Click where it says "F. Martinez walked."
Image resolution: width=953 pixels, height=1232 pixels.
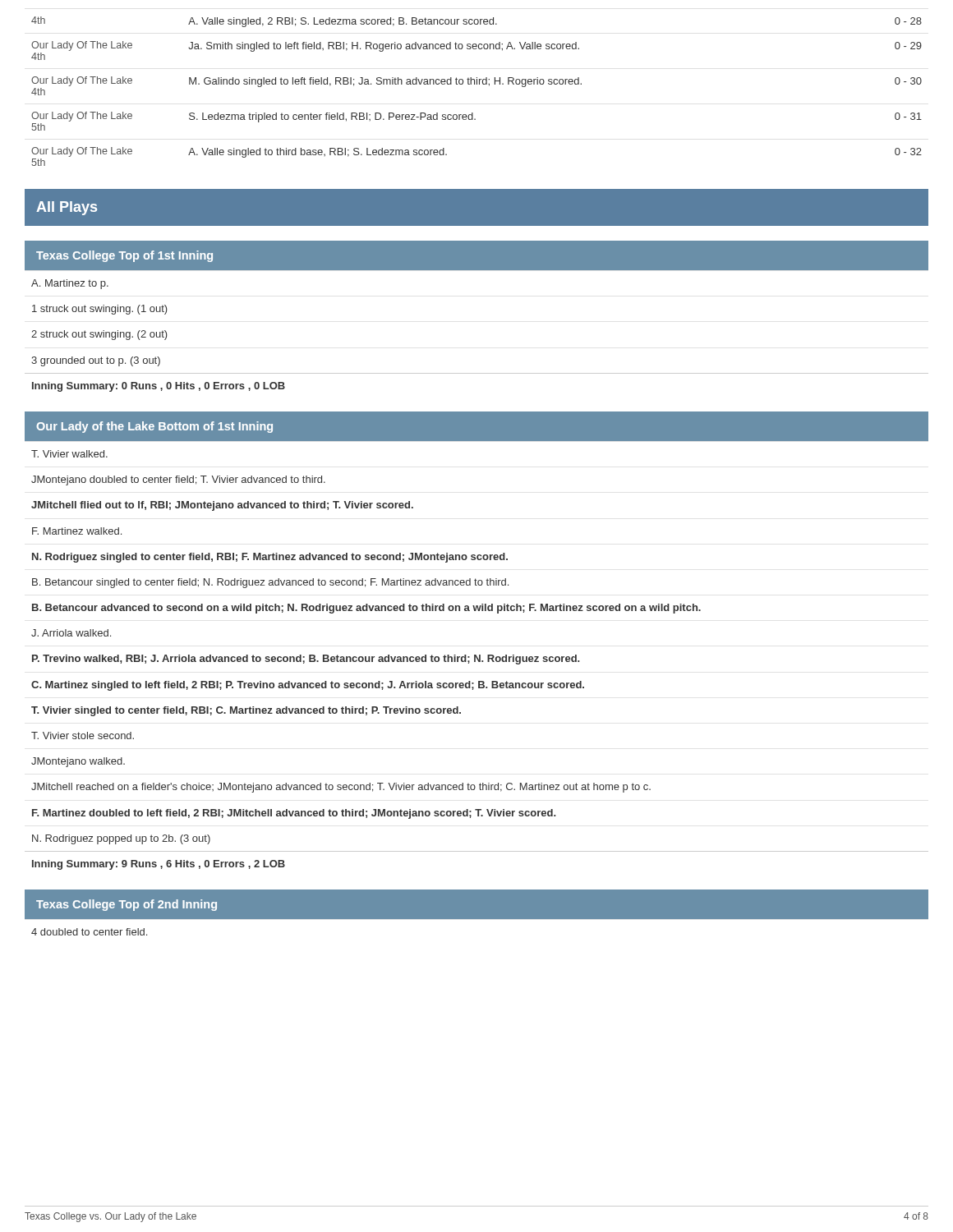coord(77,531)
